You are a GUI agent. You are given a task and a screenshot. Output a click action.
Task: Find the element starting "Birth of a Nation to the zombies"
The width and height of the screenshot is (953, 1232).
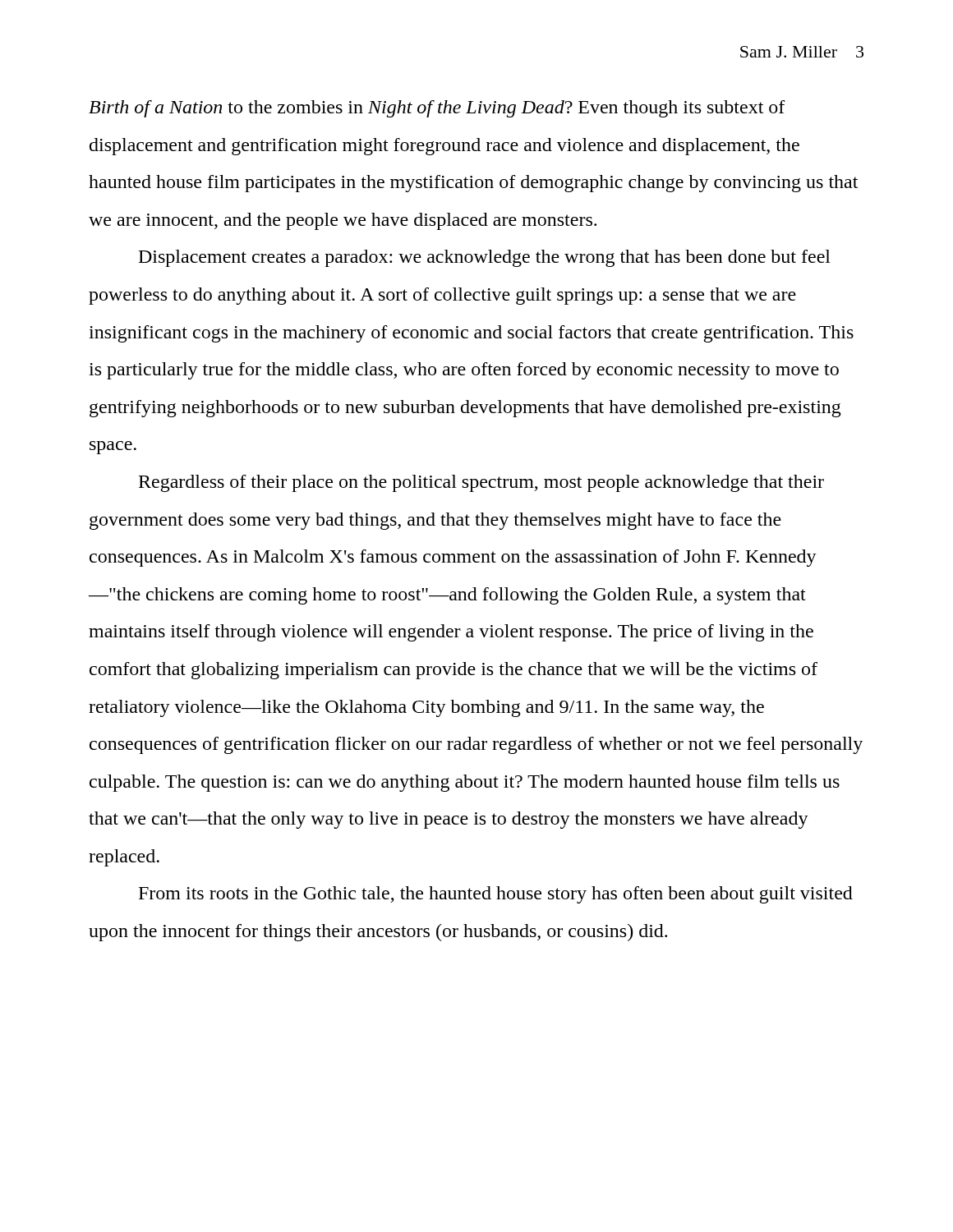click(437, 109)
